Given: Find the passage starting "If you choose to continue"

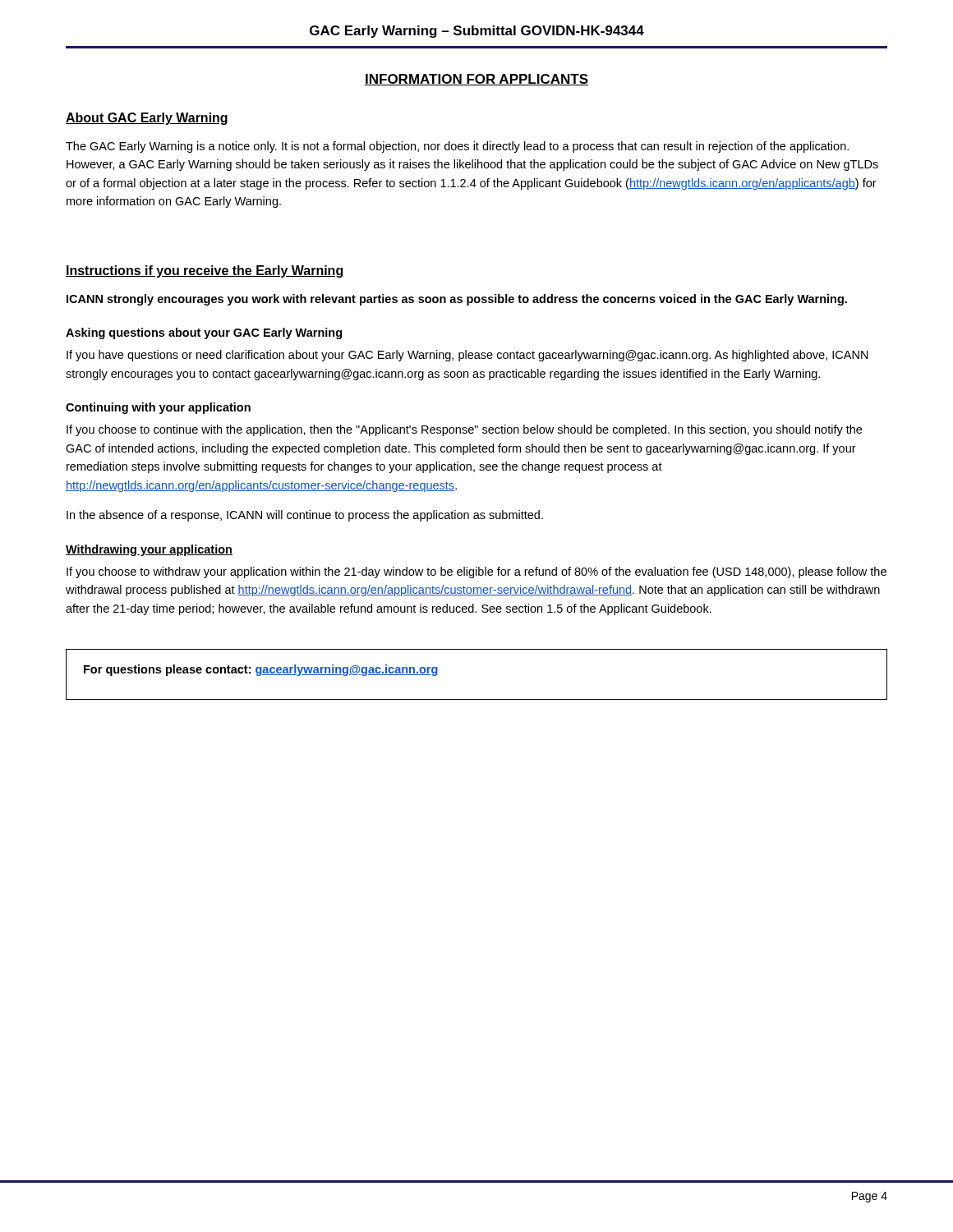Looking at the screenshot, I should pos(464,457).
